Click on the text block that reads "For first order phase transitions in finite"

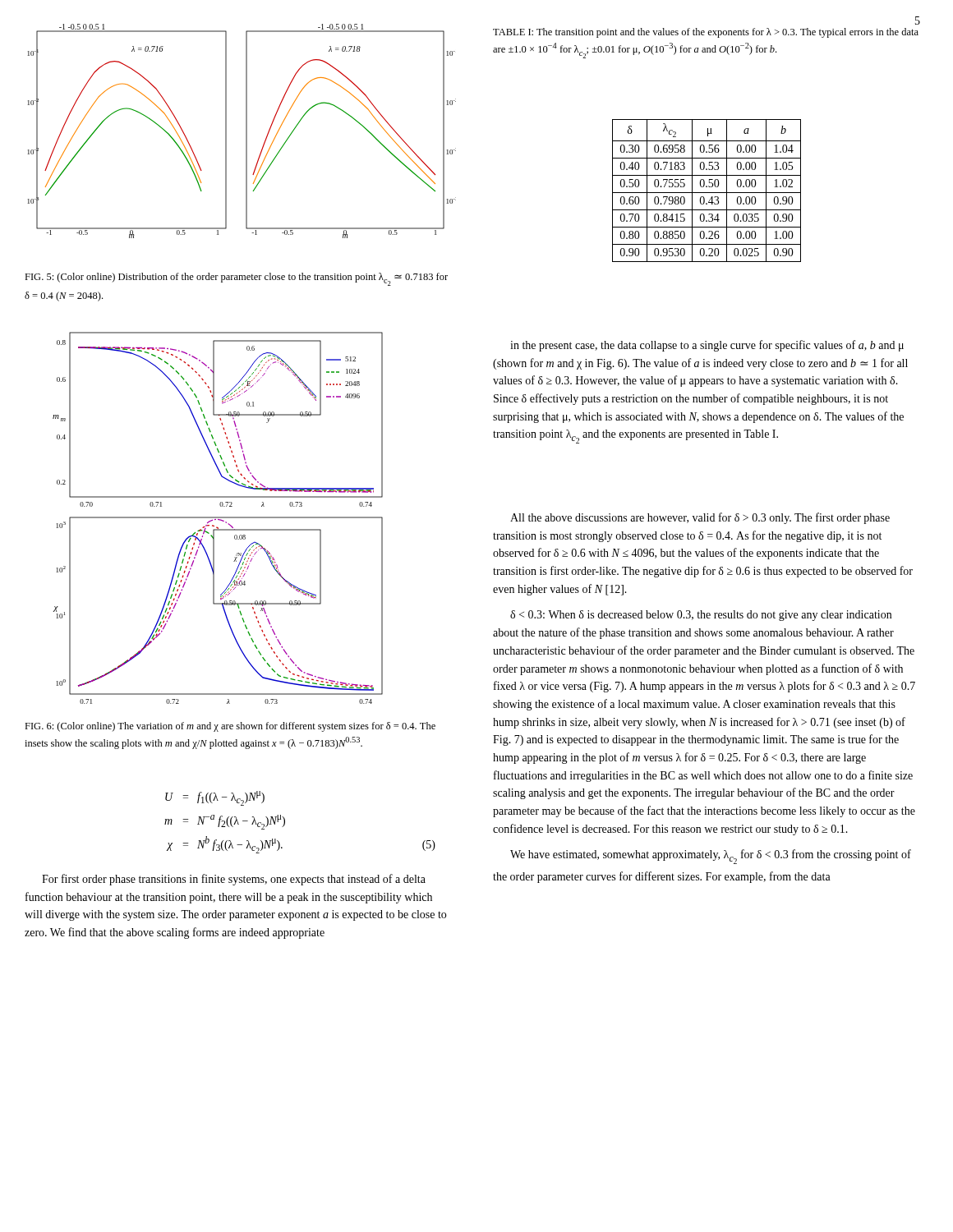(x=238, y=906)
